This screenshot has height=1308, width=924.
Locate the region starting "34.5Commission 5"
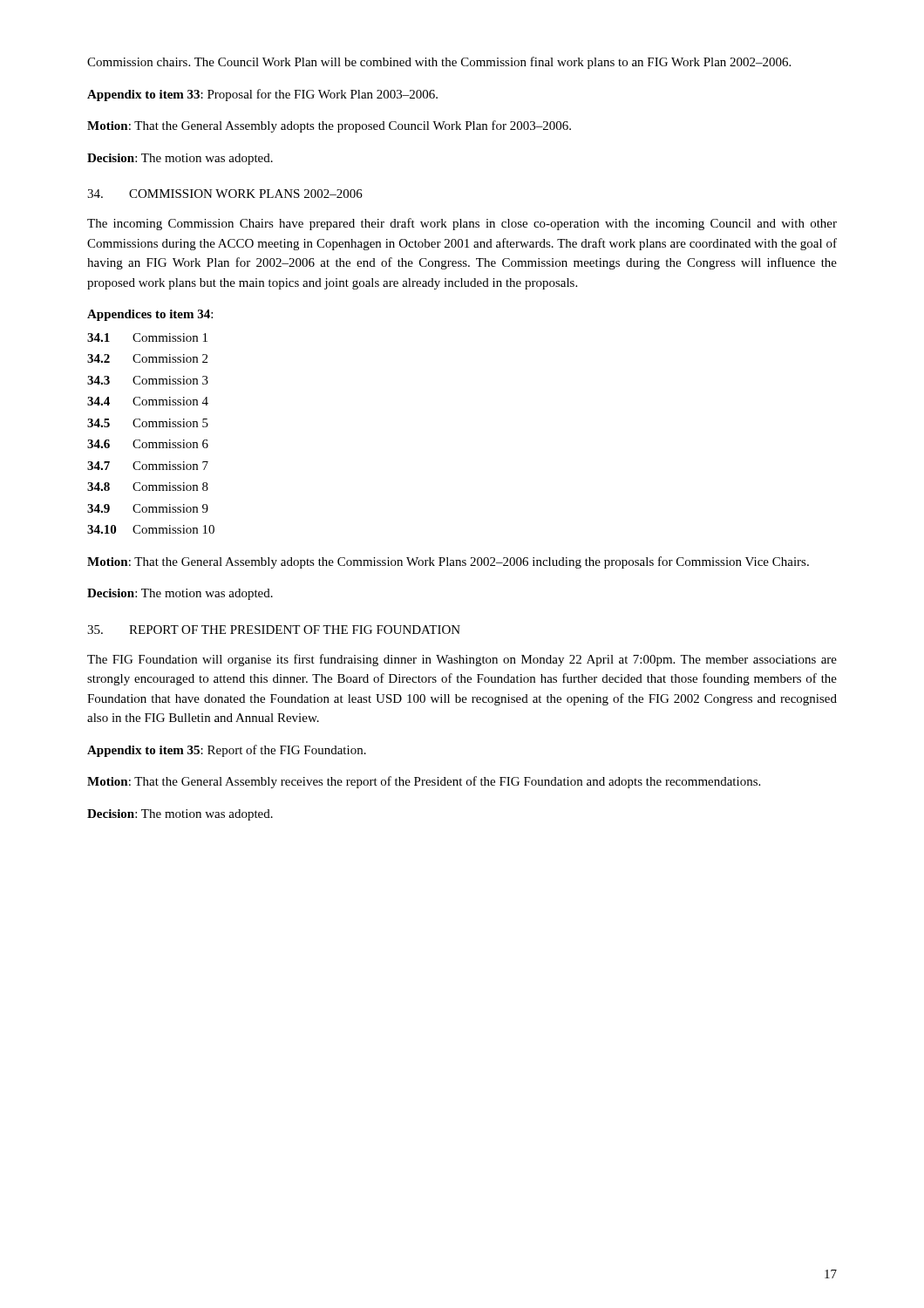148,423
